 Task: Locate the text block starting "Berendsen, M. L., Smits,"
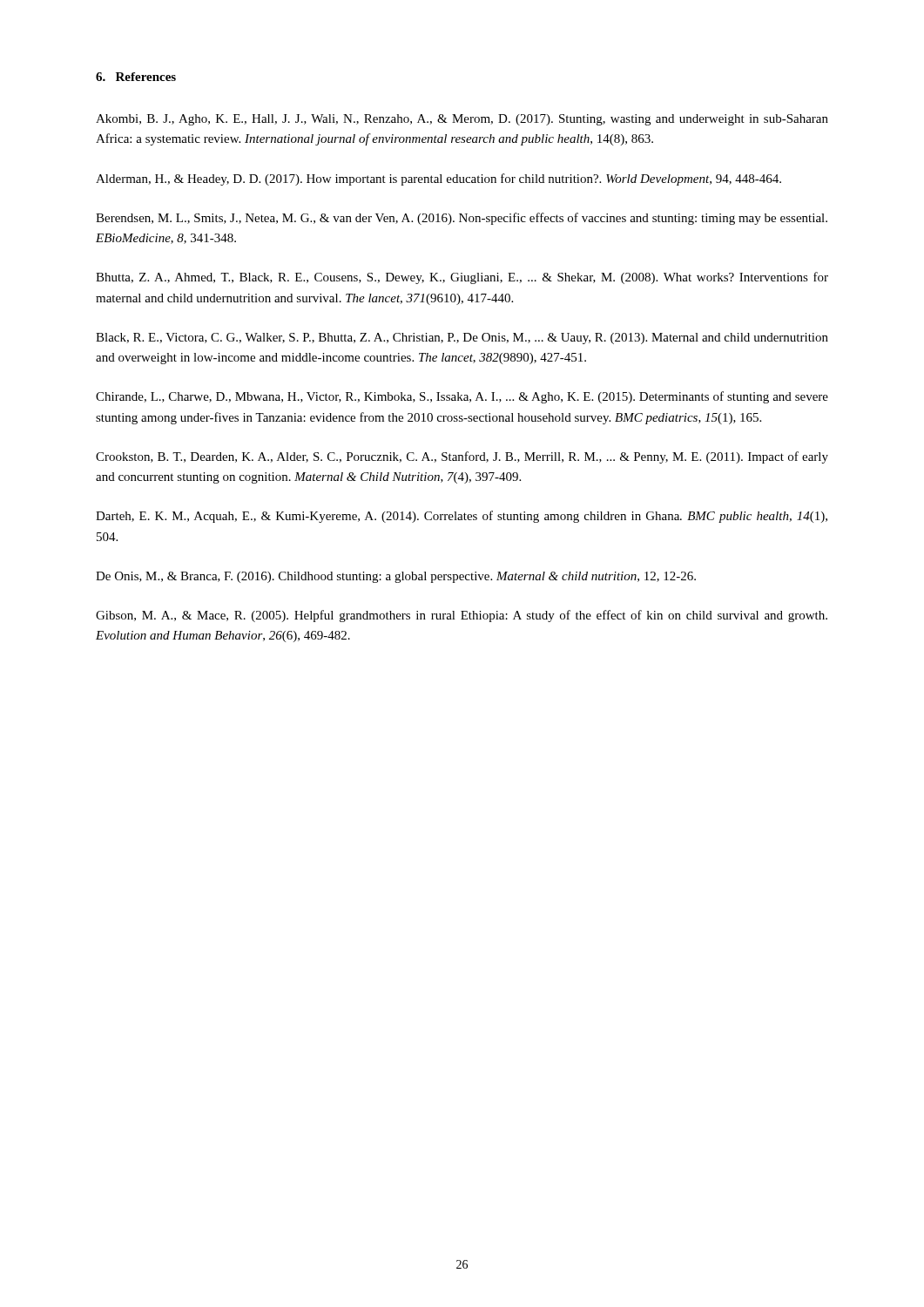[x=462, y=228]
